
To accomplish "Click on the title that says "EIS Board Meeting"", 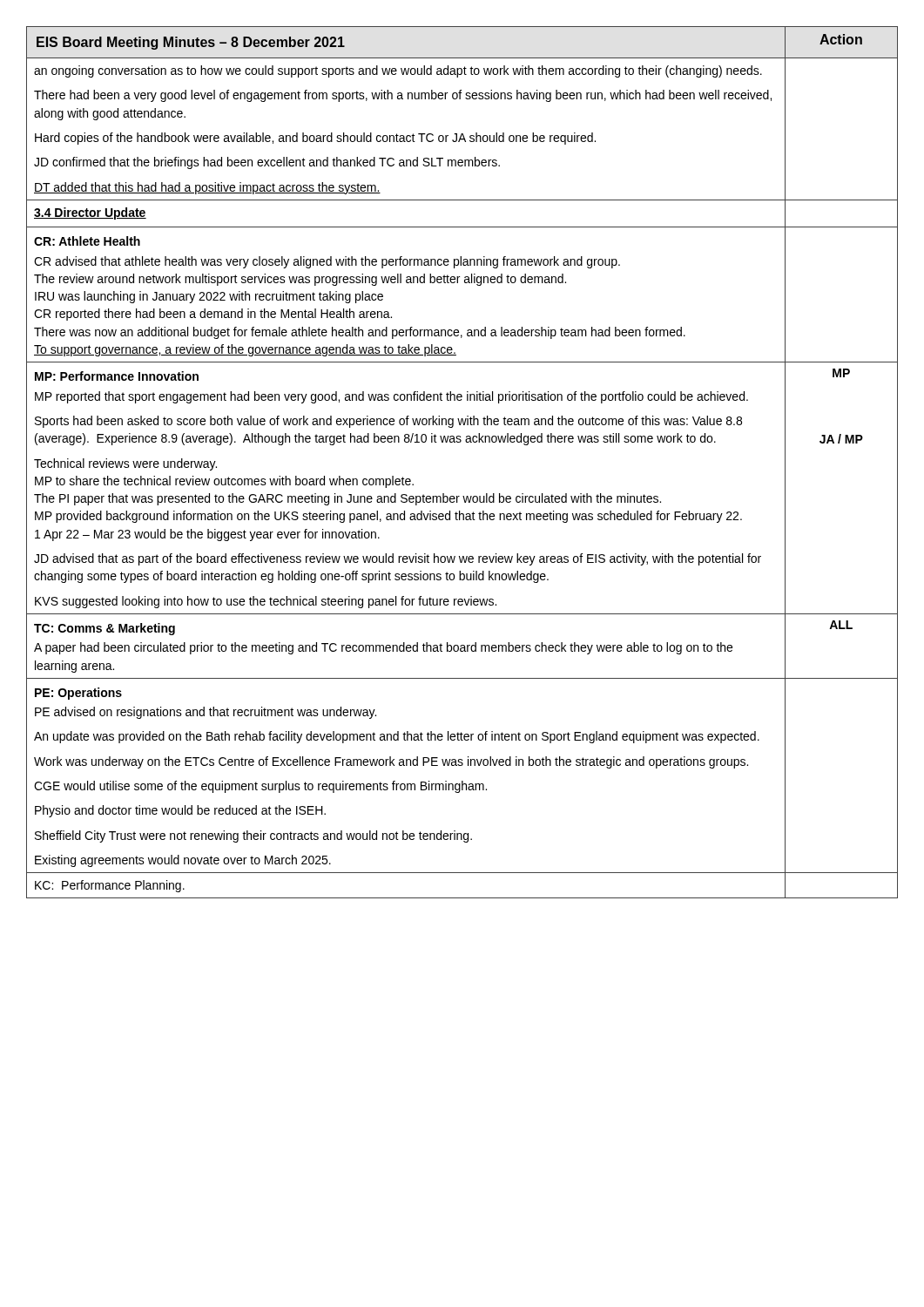I will [x=190, y=42].
